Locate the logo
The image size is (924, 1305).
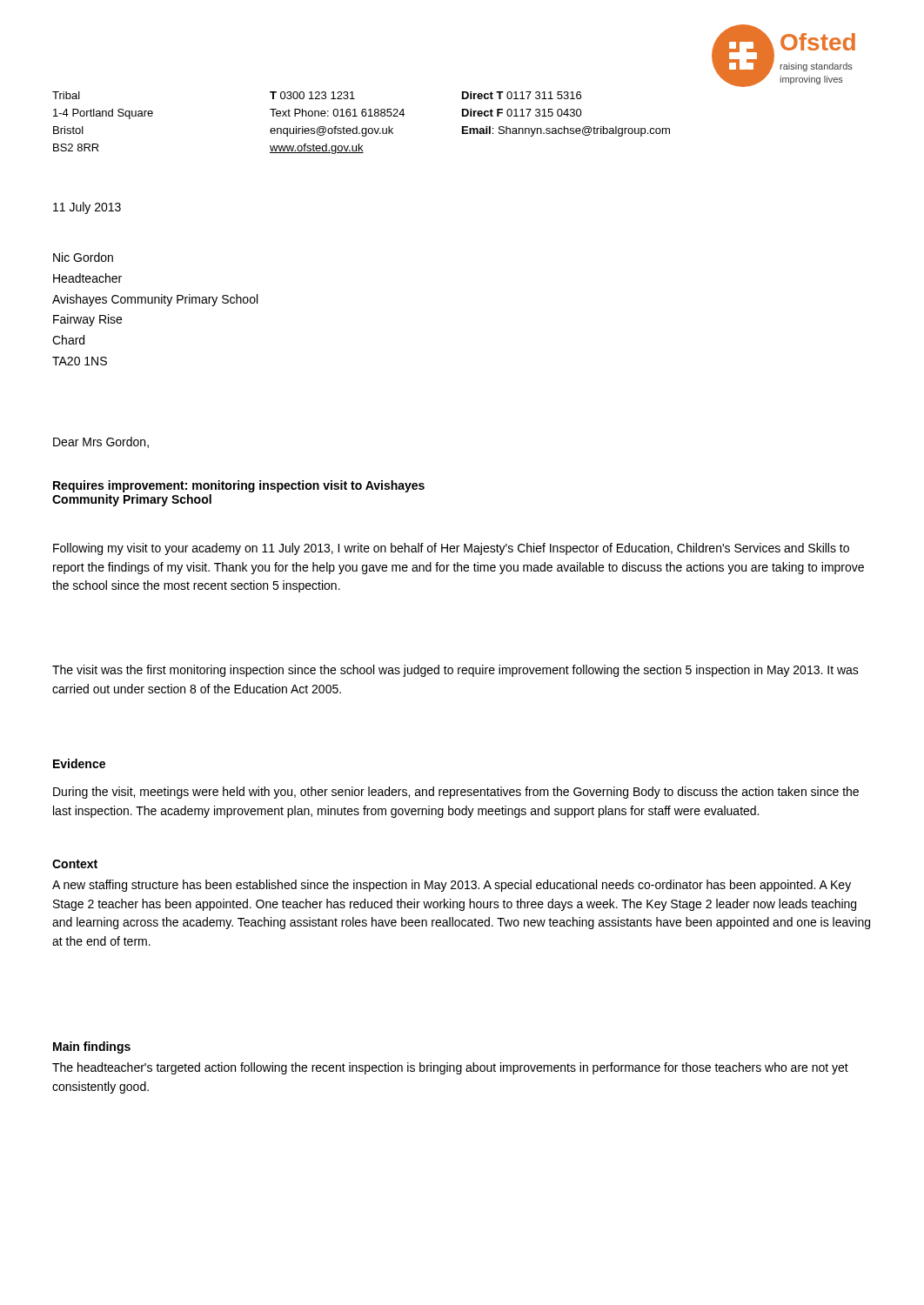point(791,59)
